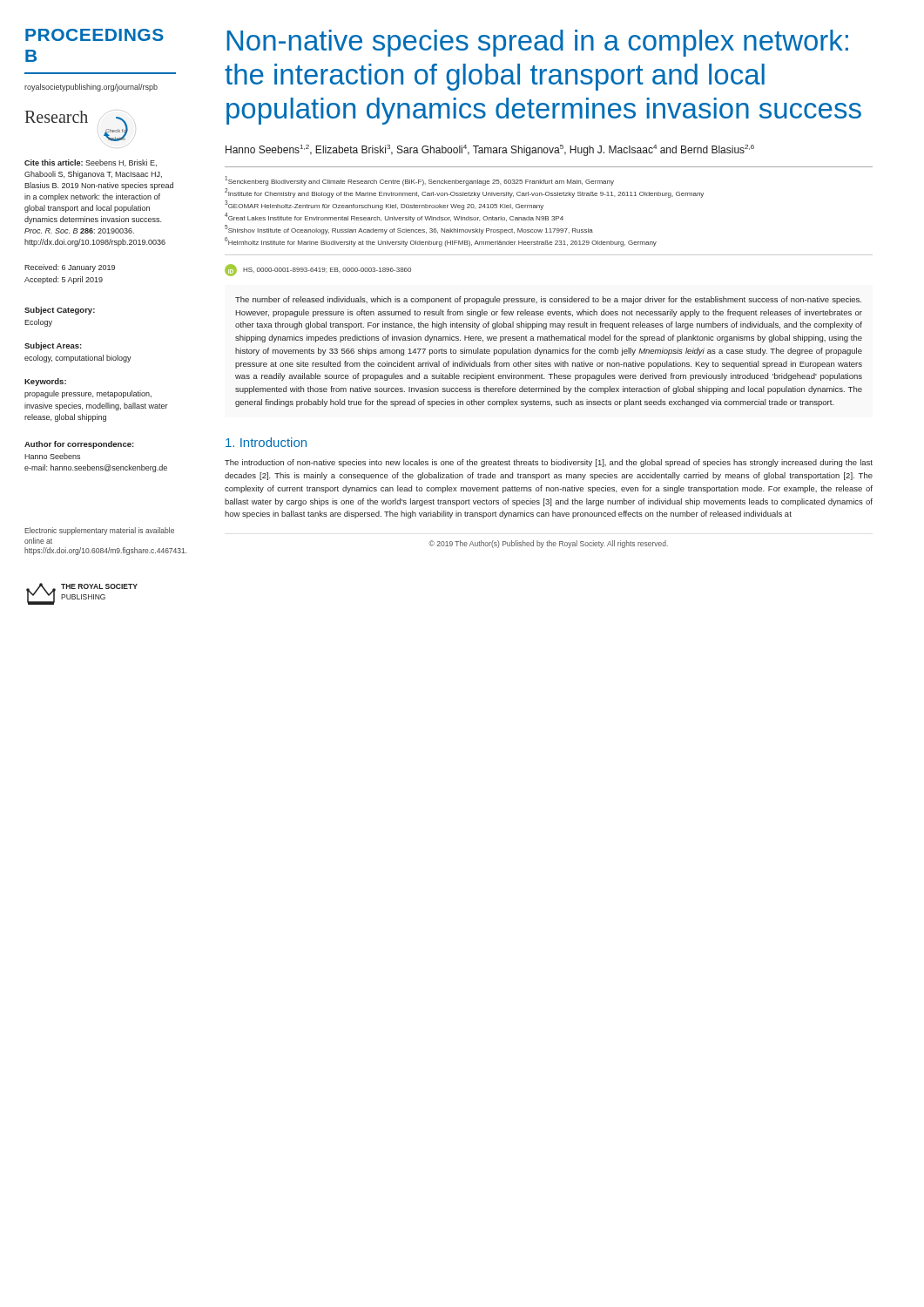924x1307 pixels.
Task: Point to the passage starting "Hanno Seebense-mail: hanno.seebens@senckenberg.de"
Action: (96, 462)
